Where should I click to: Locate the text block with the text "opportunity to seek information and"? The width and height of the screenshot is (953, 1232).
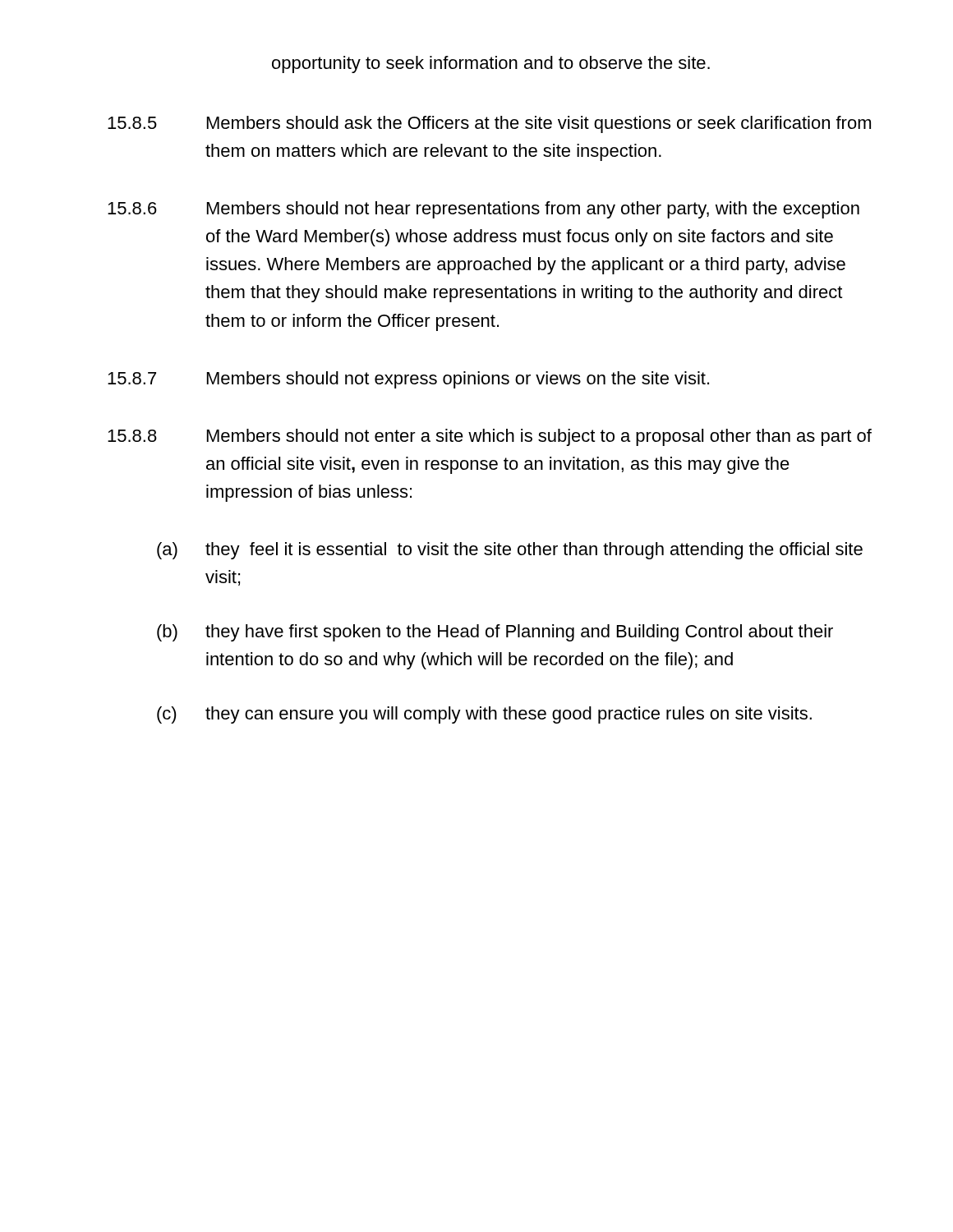click(x=491, y=63)
